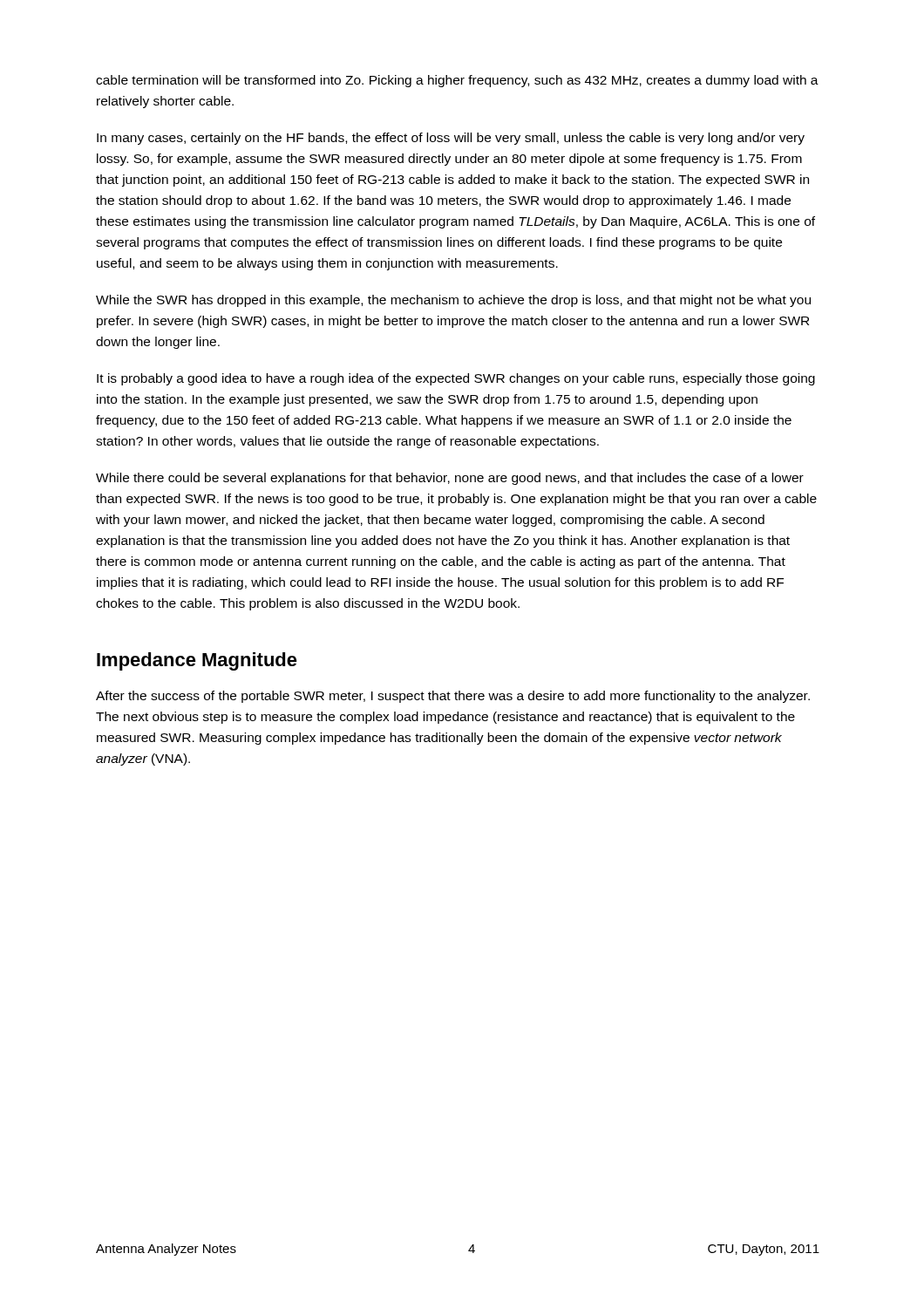Select the region starting "It is probably a good"
Screen dimensions: 1308x924
coord(456,410)
